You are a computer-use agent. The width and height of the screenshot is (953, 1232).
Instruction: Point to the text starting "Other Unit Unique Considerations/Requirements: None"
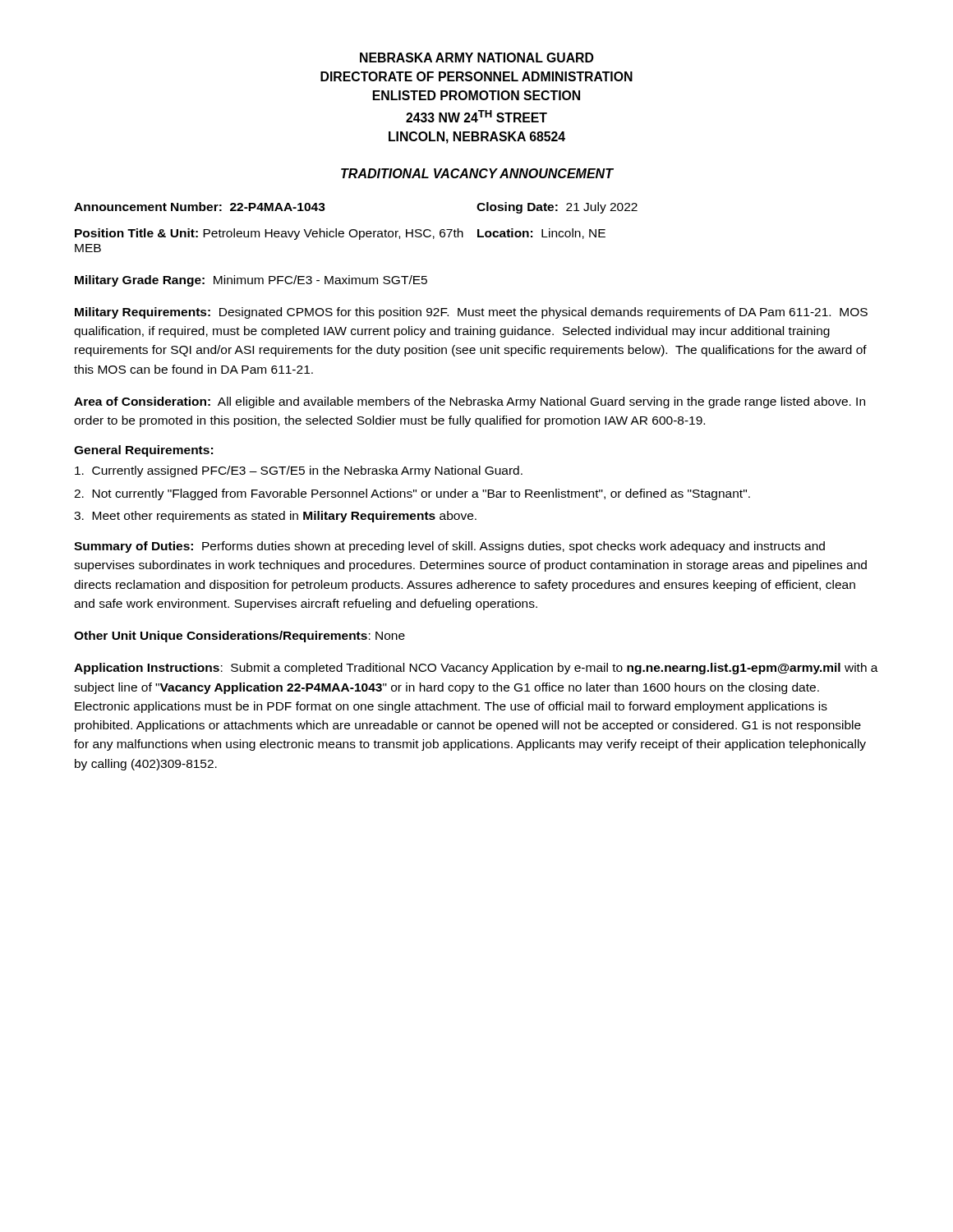point(240,635)
